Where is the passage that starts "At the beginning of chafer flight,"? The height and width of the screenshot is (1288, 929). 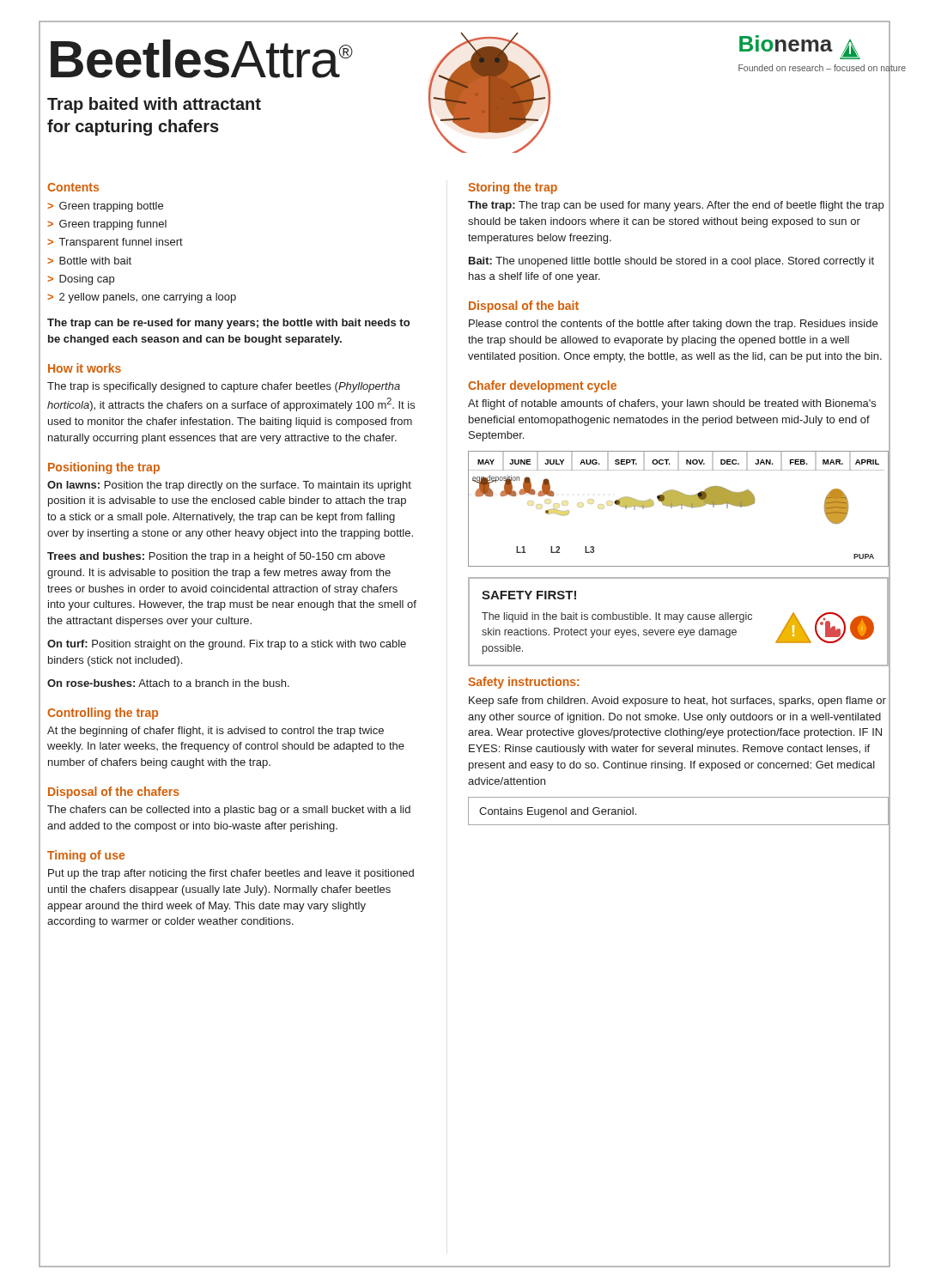(x=232, y=747)
